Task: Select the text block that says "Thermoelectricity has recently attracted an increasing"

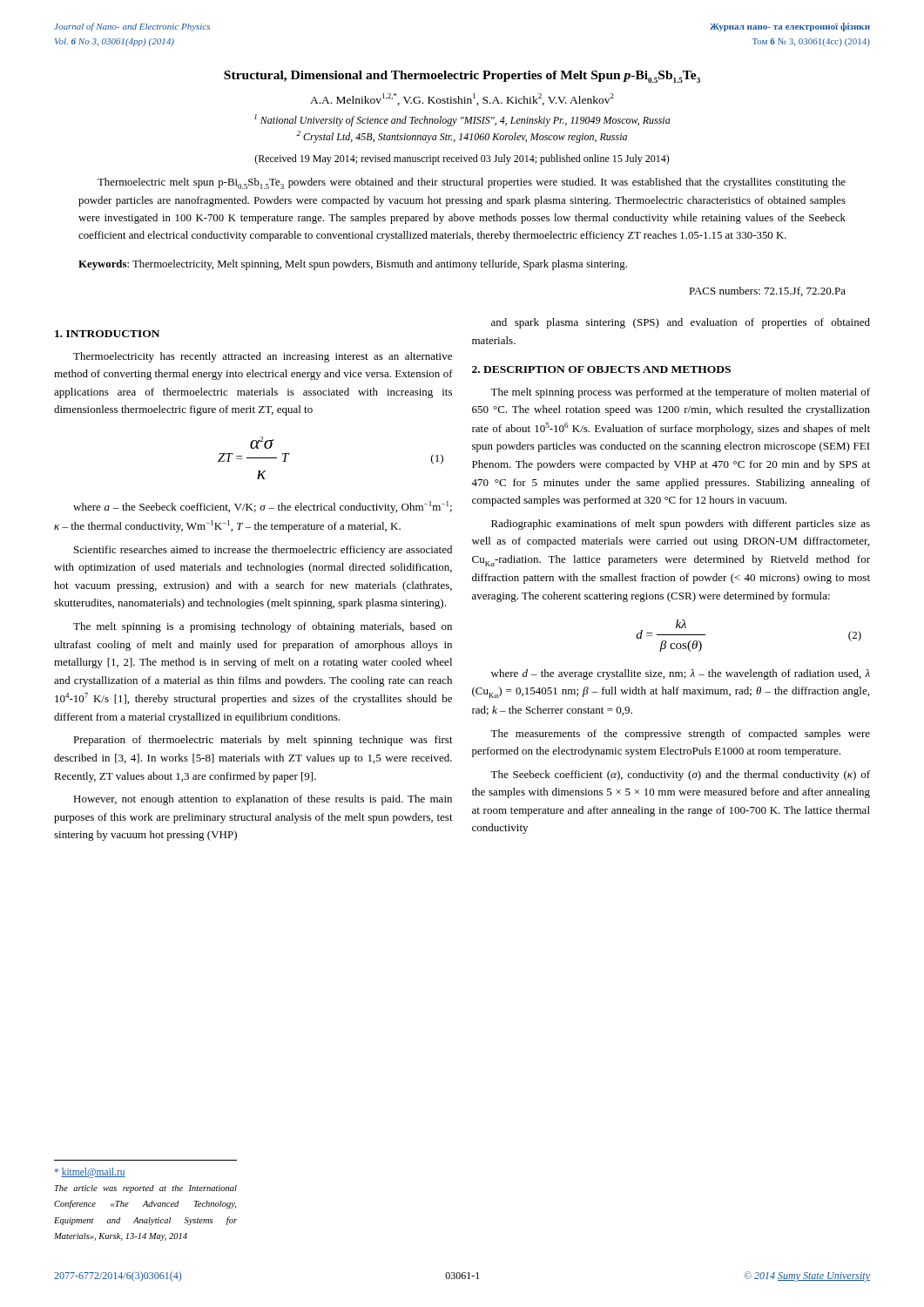Action: coord(253,383)
